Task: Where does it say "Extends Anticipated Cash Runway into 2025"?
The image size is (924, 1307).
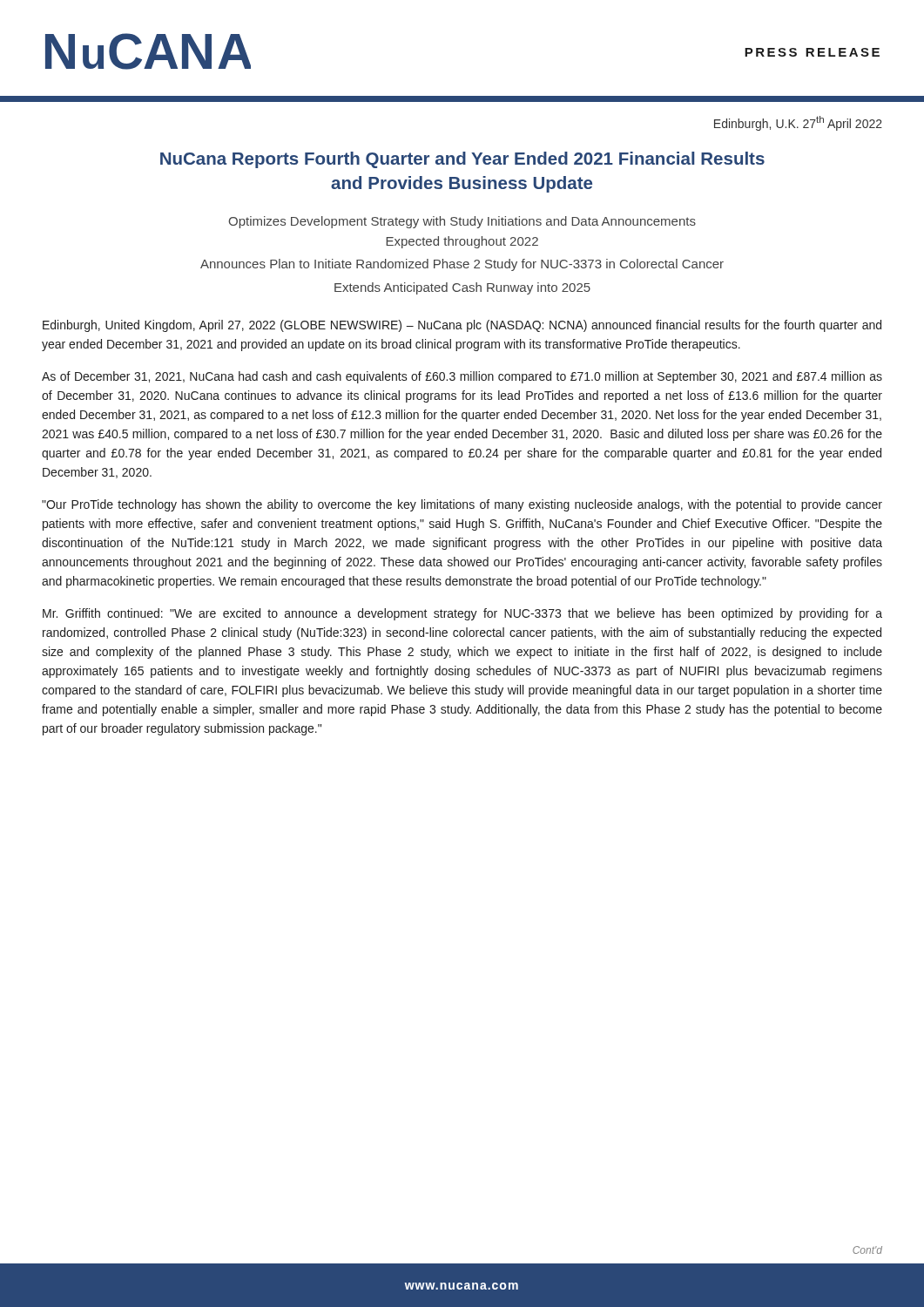Action: (x=462, y=287)
